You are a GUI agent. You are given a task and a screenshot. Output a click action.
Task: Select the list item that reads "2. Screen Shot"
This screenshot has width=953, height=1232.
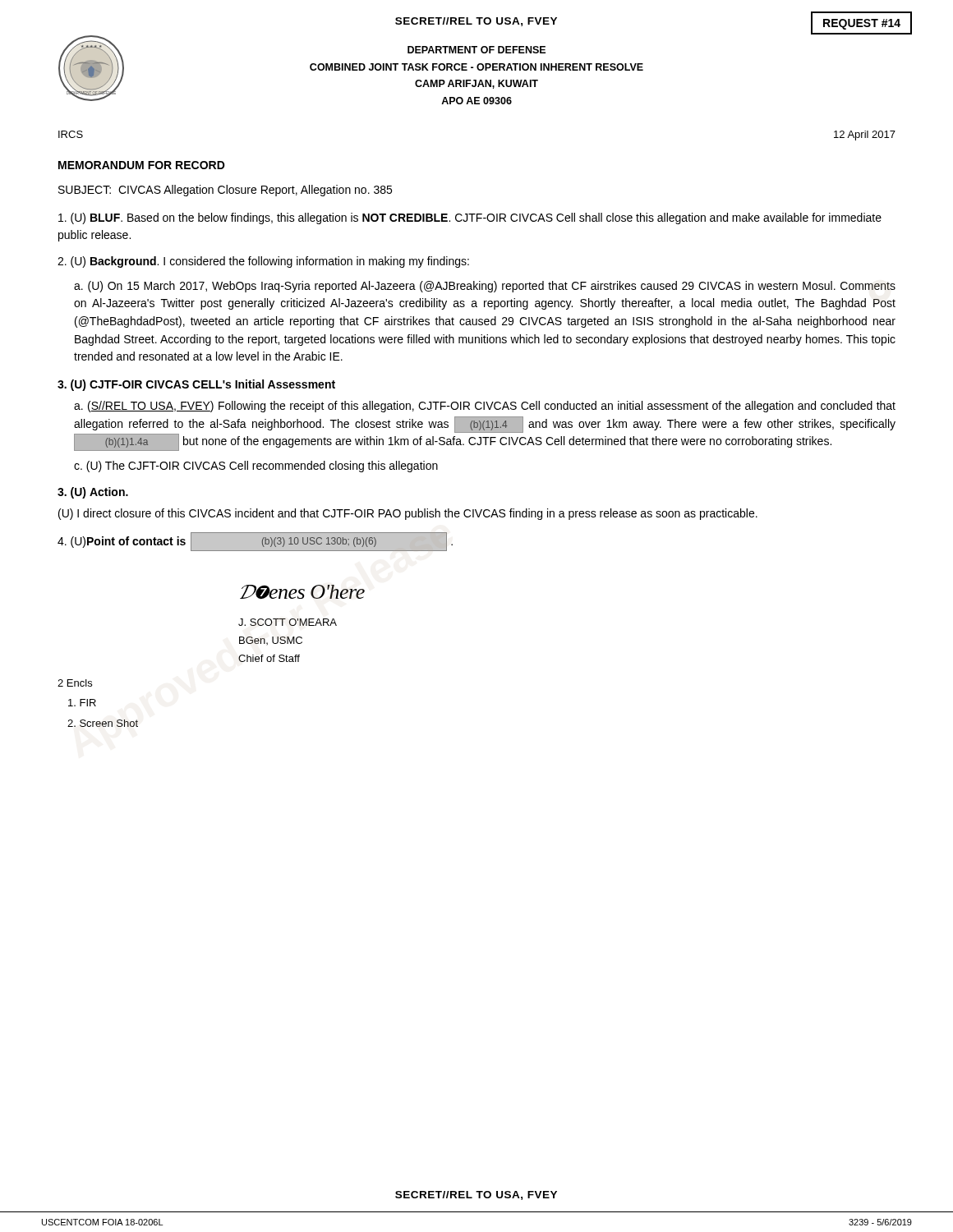(x=103, y=723)
